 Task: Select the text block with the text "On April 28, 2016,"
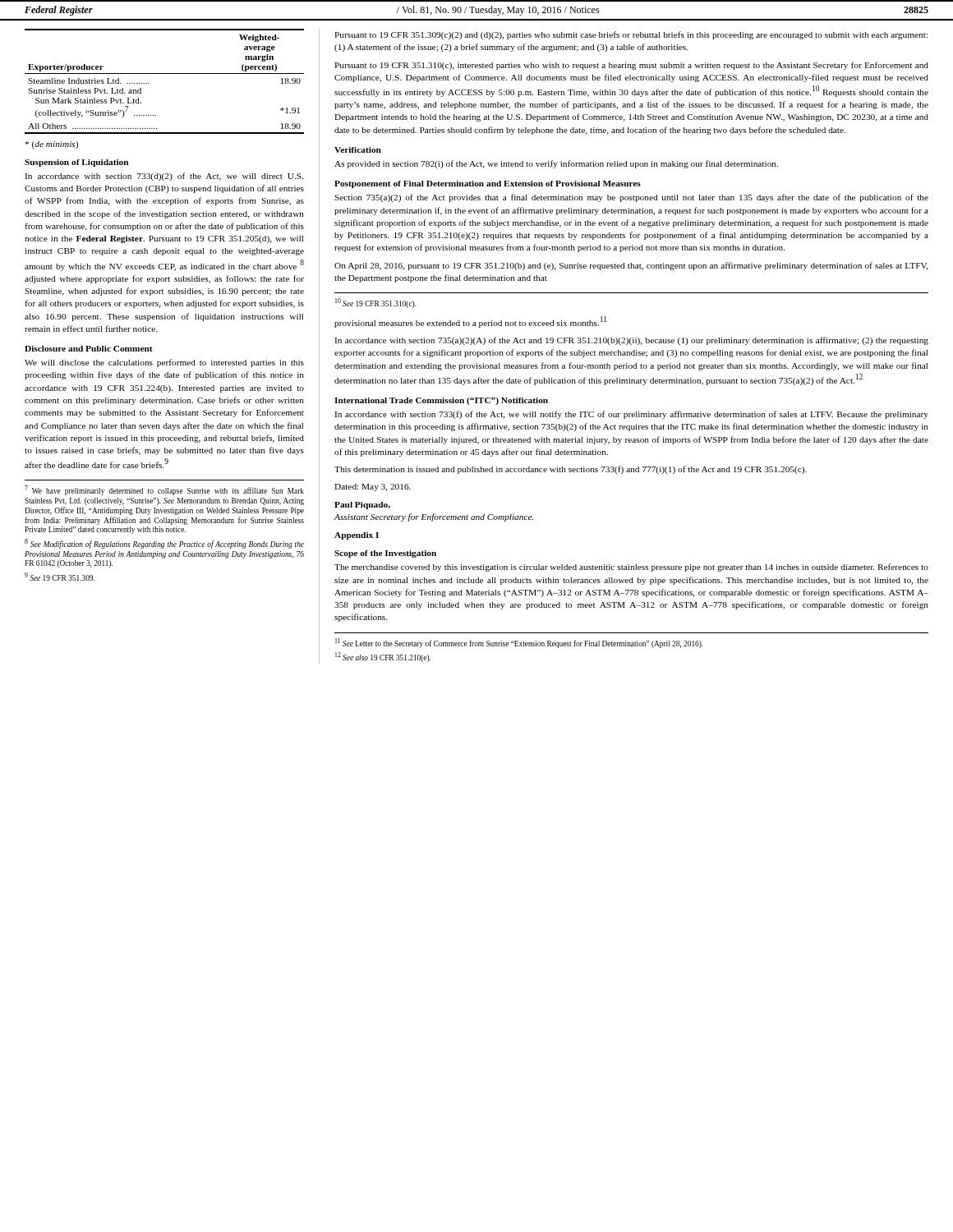pyautogui.click(x=631, y=271)
